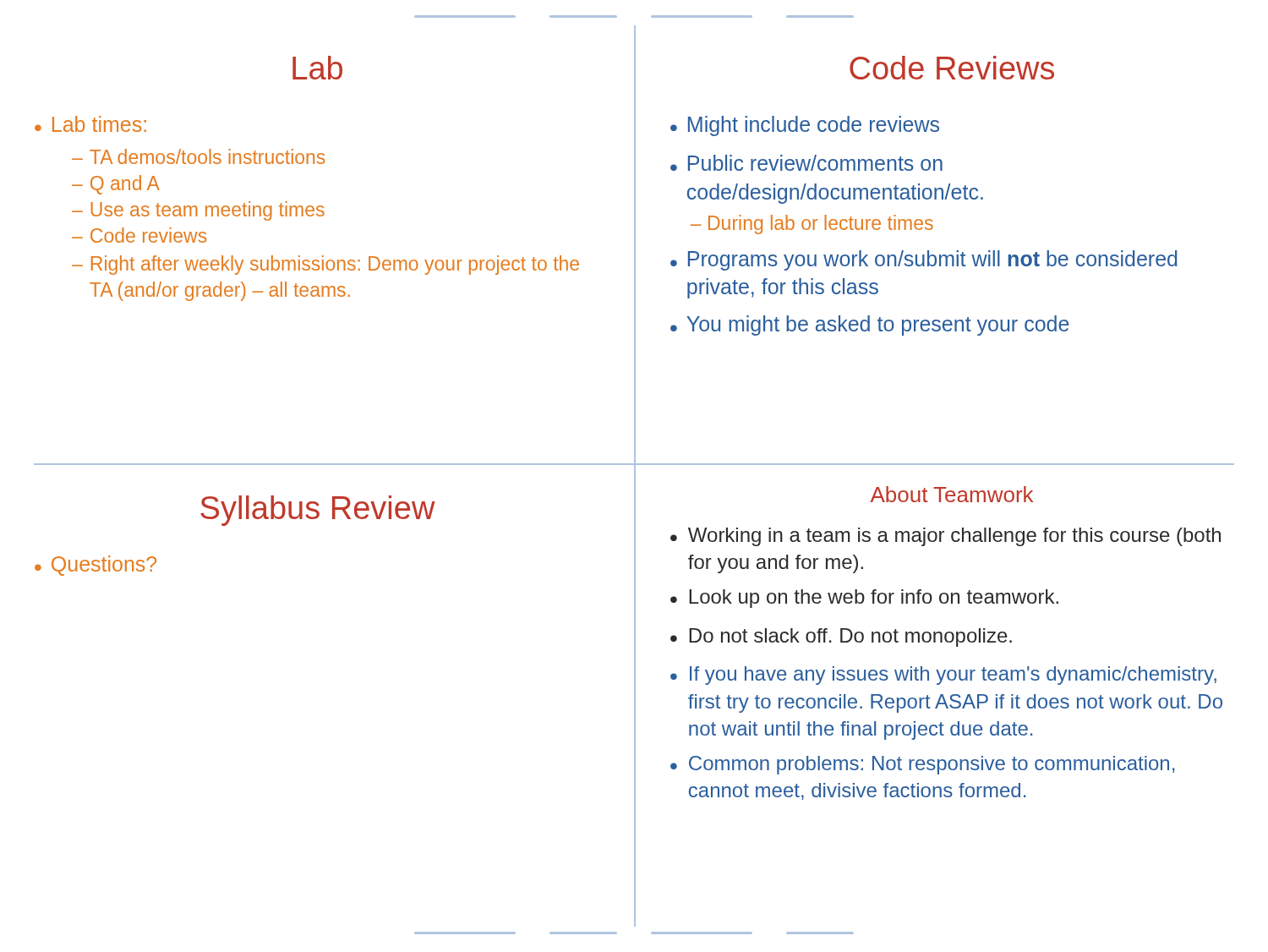Find the section header with the text "About Teamwork"
The height and width of the screenshot is (952, 1268).
952,495
